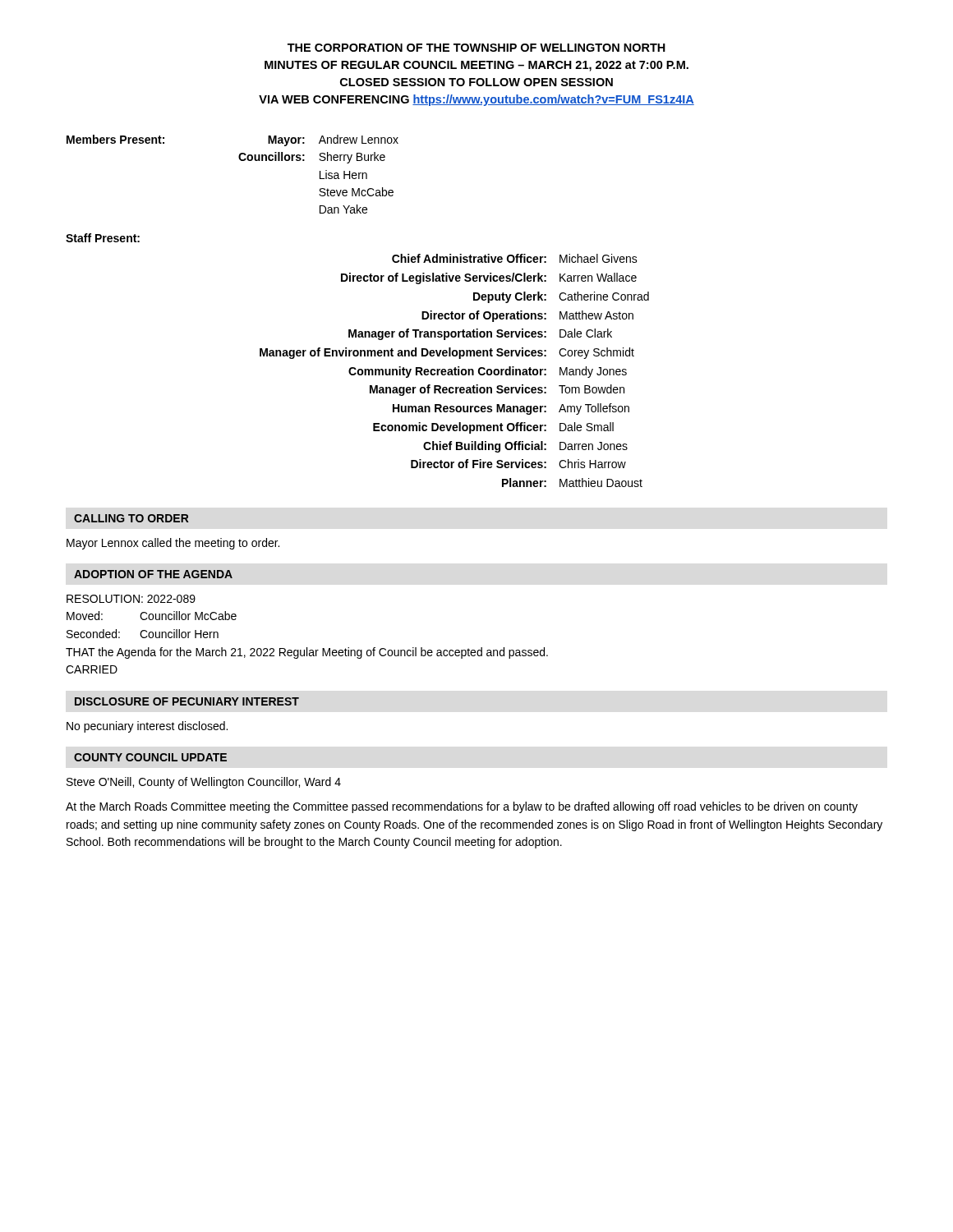Find the section header containing "CALLING TO ORDER"
Image resolution: width=953 pixels, height=1232 pixels.
[x=131, y=518]
